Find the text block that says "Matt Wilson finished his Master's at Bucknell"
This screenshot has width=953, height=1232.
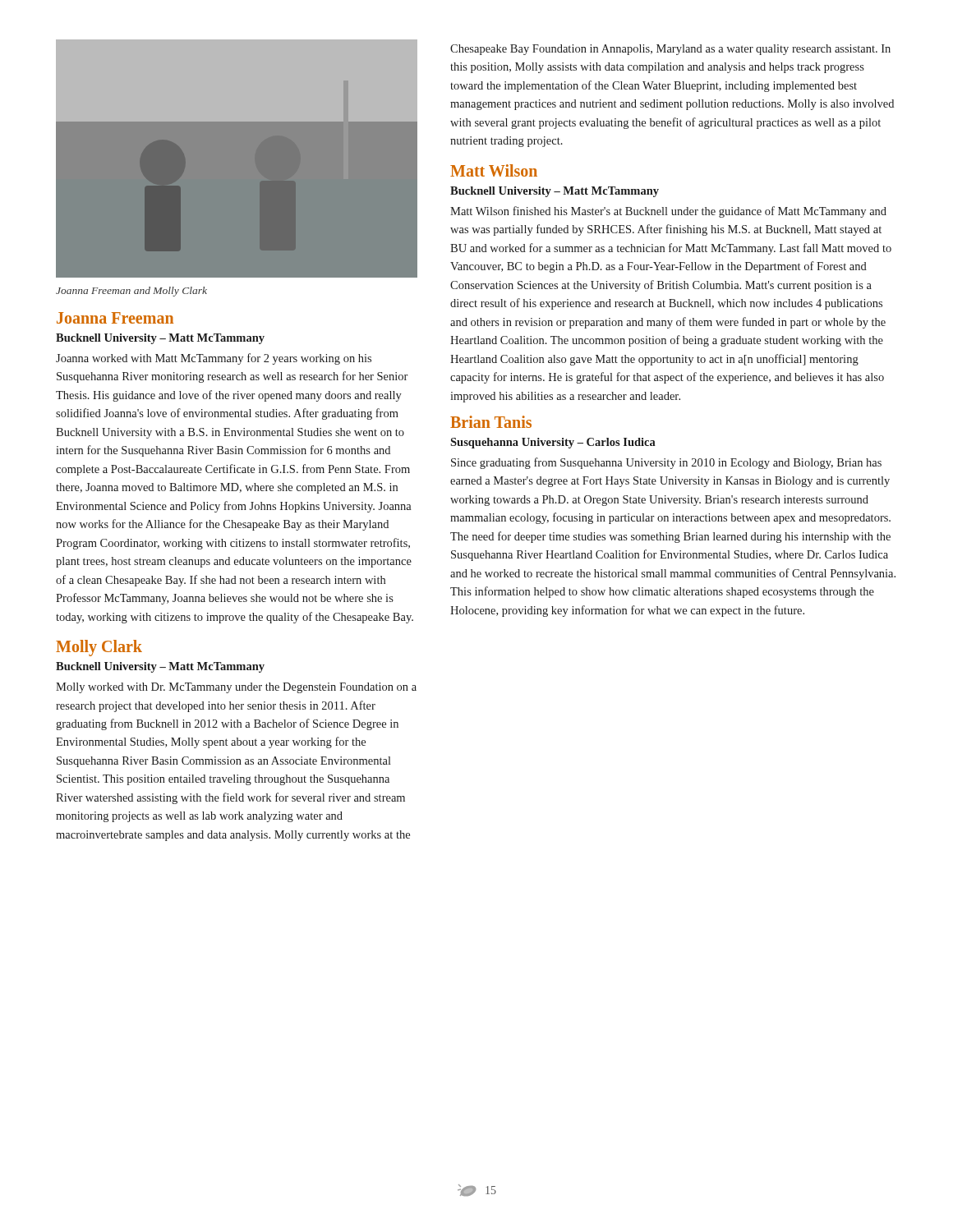click(671, 303)
